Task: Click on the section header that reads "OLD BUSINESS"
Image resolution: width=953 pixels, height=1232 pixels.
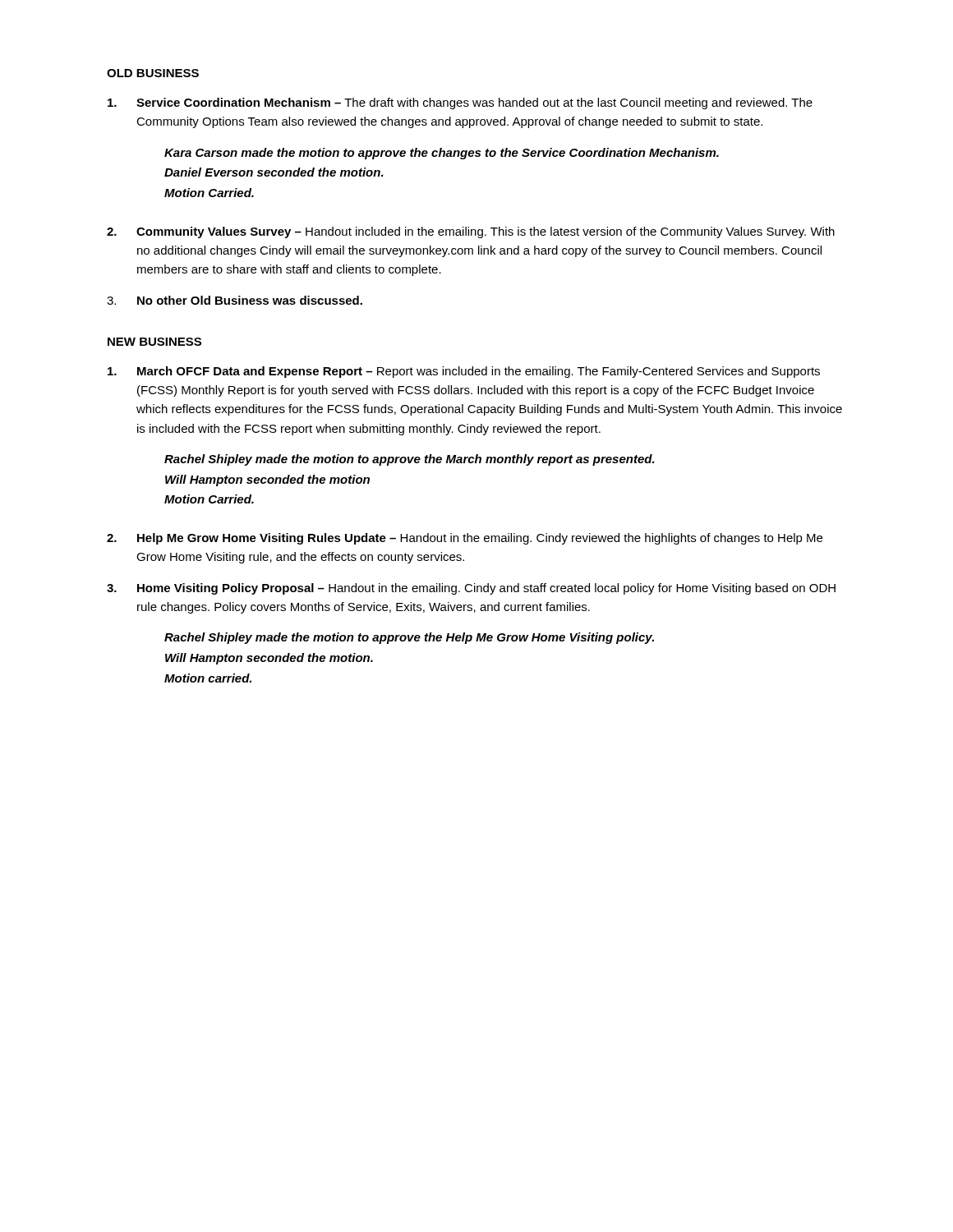Action: [x=153, y=73]
